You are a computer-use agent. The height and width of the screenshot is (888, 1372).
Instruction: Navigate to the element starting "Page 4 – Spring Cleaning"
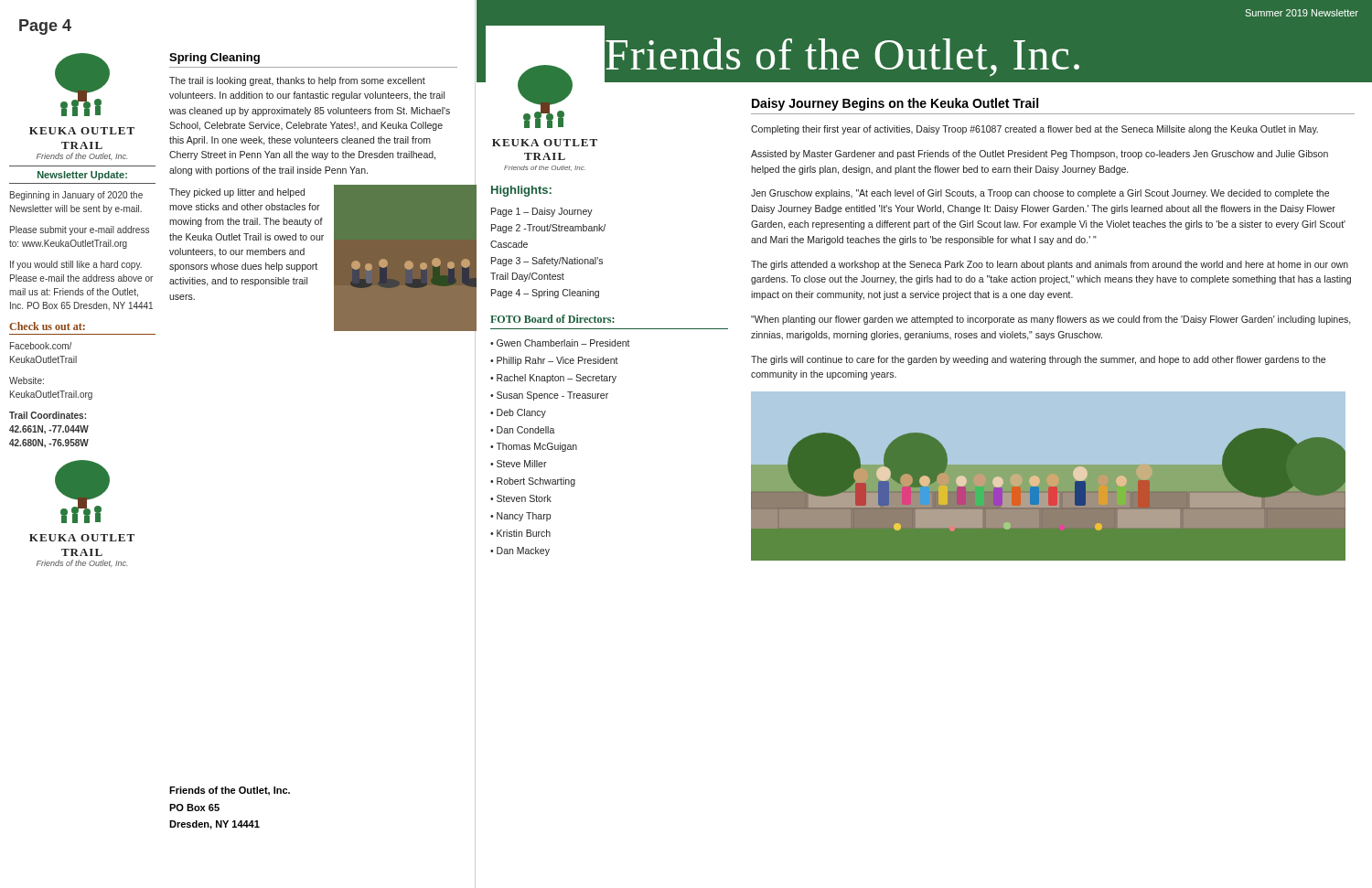click(545, 293)
